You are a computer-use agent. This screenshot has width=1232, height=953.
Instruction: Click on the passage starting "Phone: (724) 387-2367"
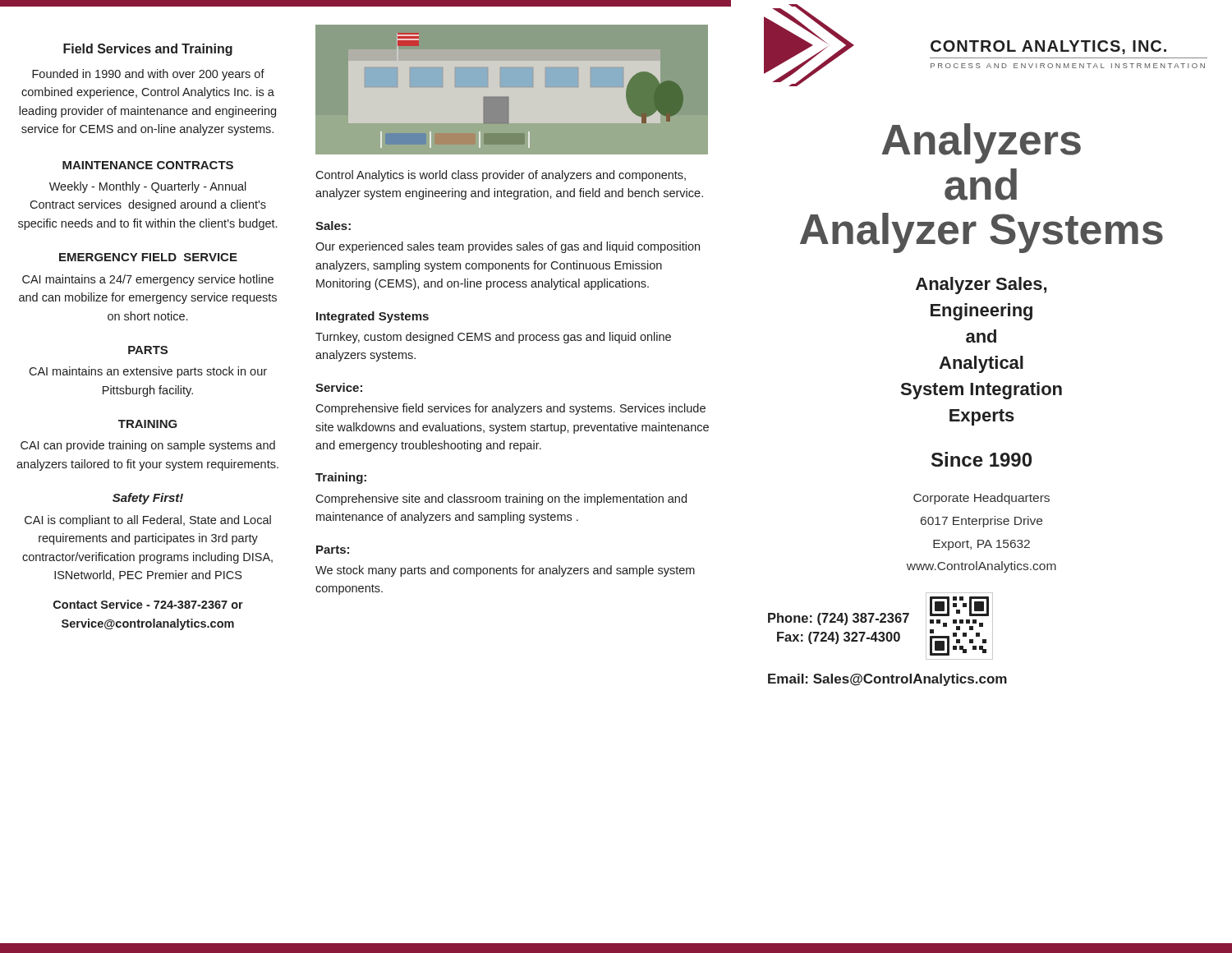[x=838, y=618]
